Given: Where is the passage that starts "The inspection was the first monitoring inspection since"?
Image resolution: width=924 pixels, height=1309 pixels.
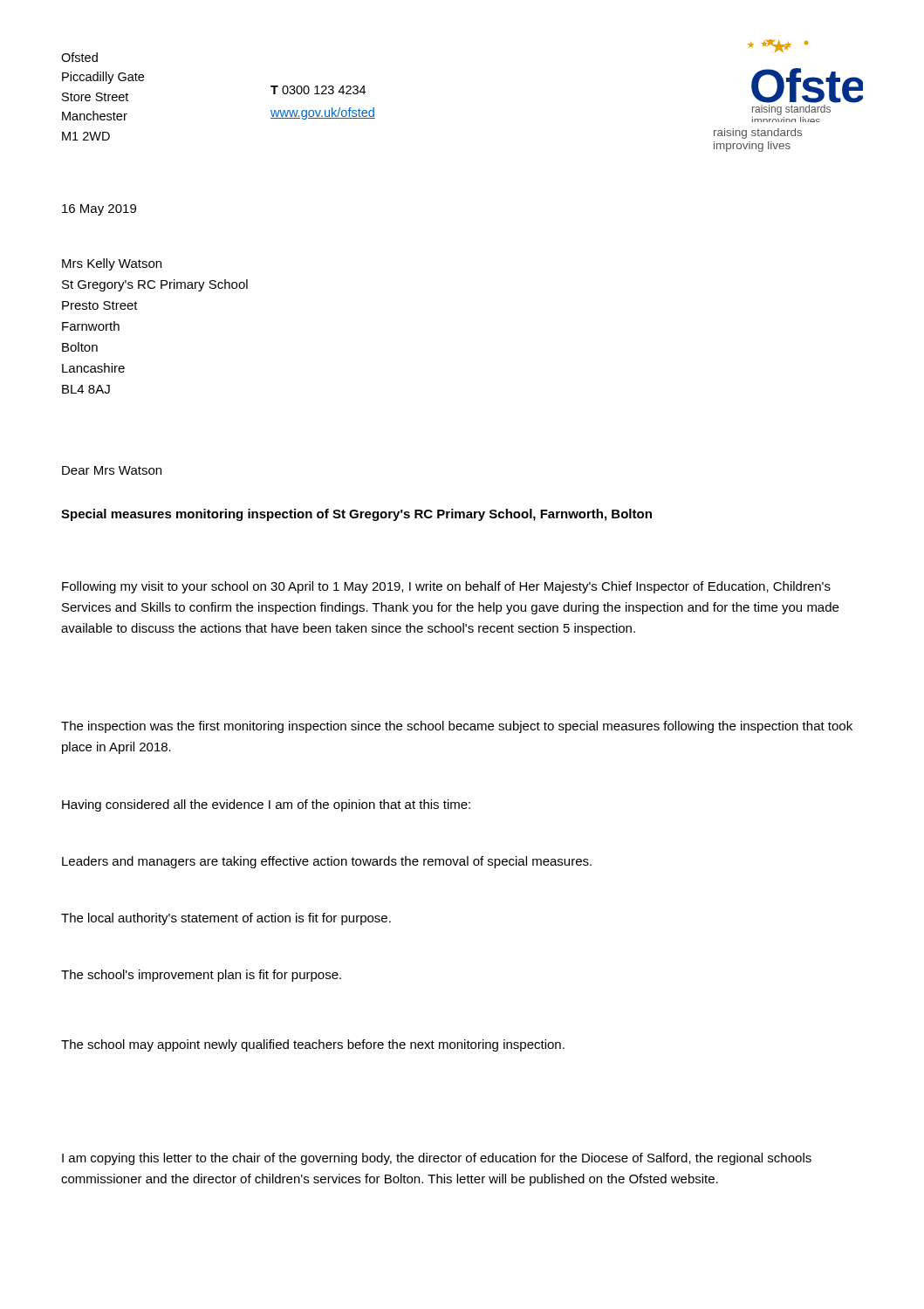Looking at the screenshot, I should tap(457, 736).
